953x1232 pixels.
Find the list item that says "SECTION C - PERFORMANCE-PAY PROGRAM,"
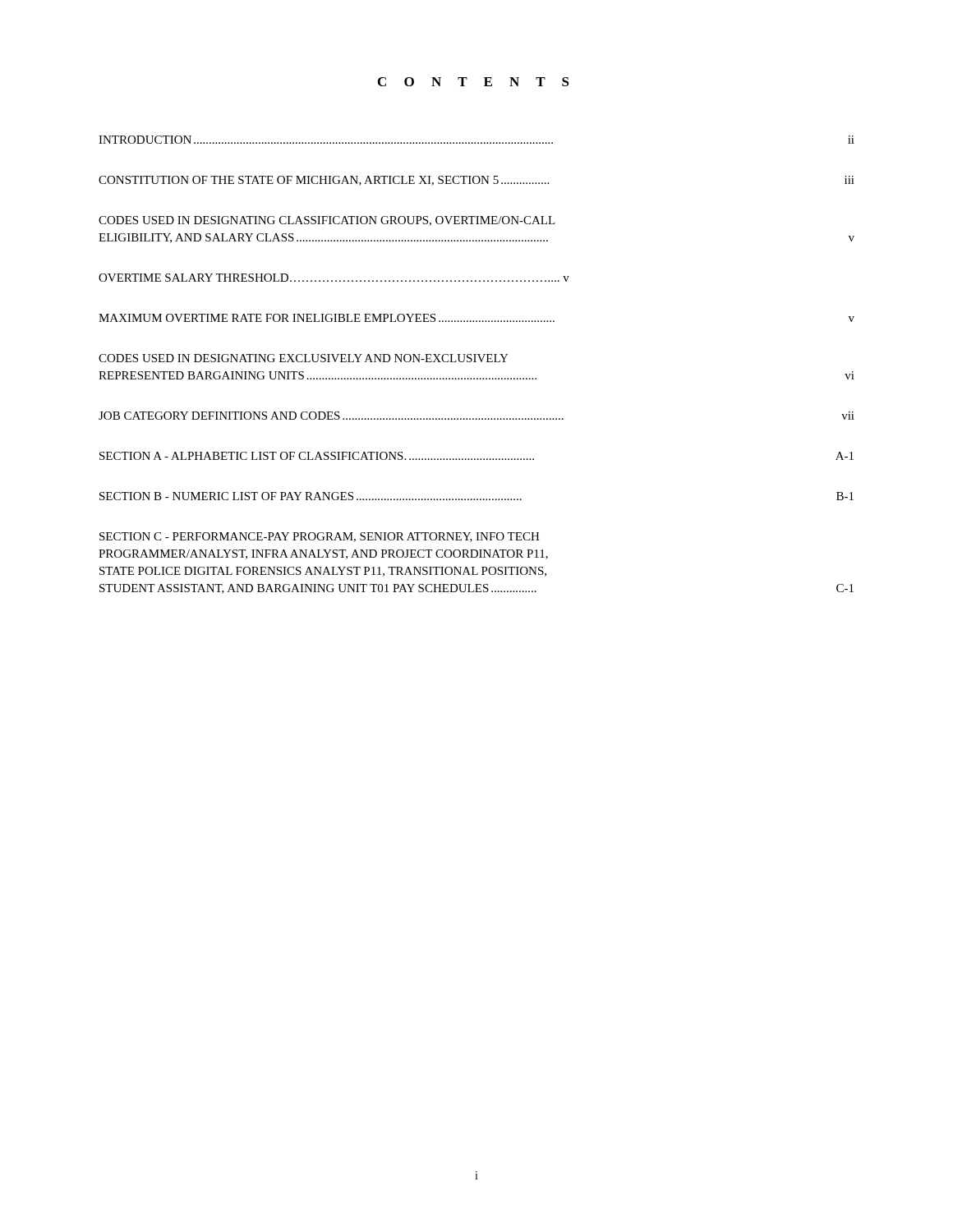476,563
